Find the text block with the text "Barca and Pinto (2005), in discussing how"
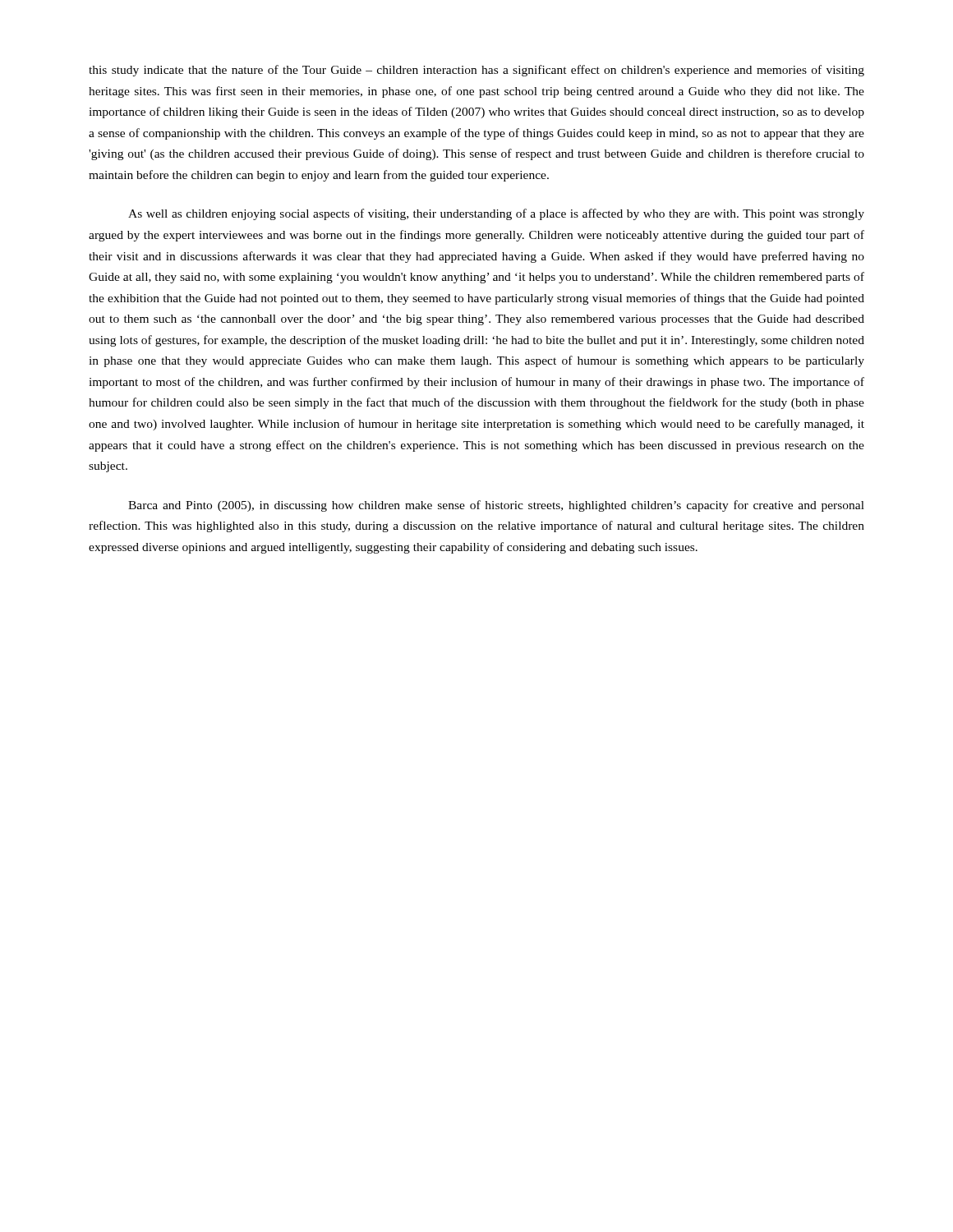The height and width of the screenshot is (1232, 953). click(476, 525)
